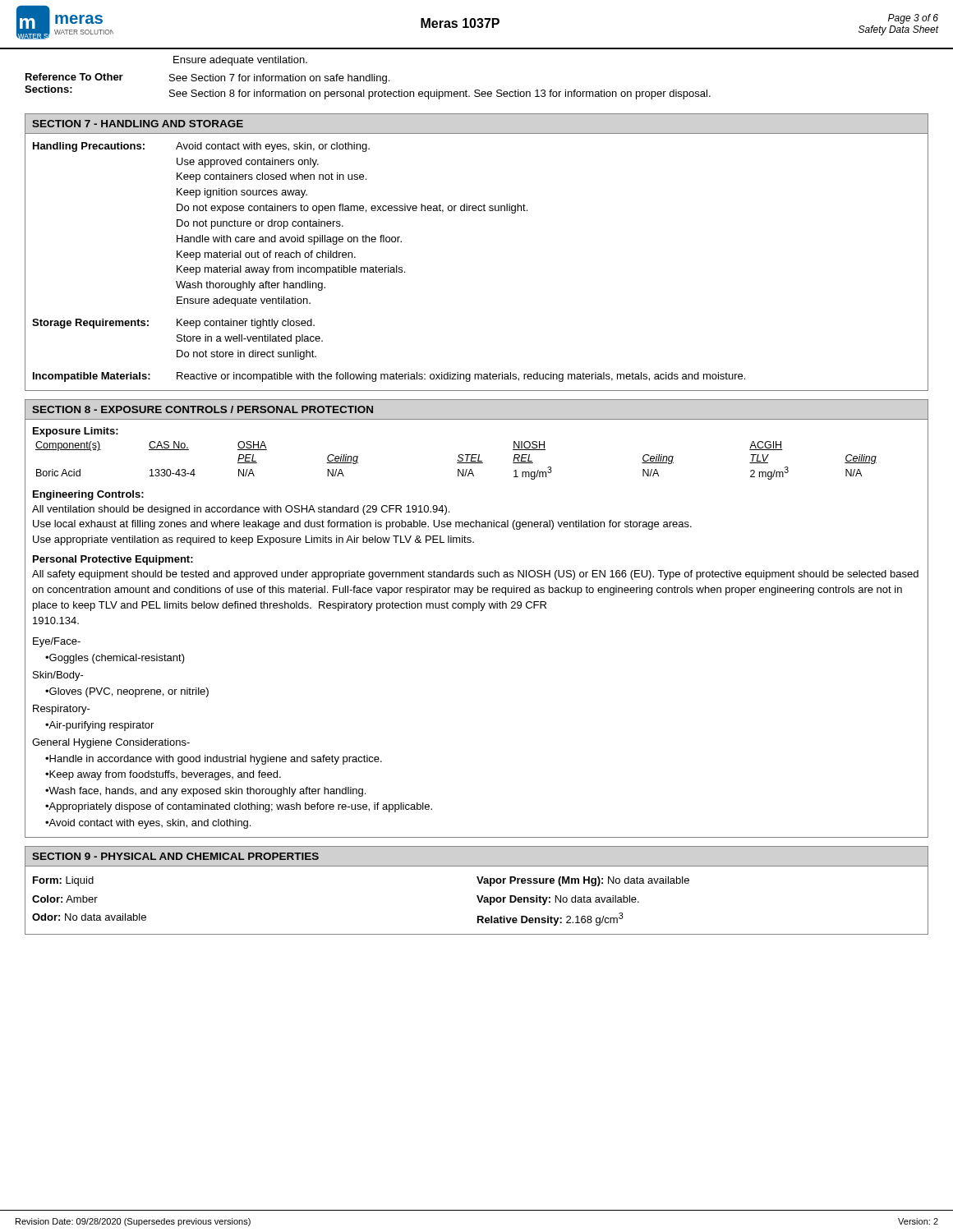This screenshot has height=1232, width=953.
Task: Find the text starting "Handling Precautions: Avoid contact with eyes, skin, or"
Action: 201,147
